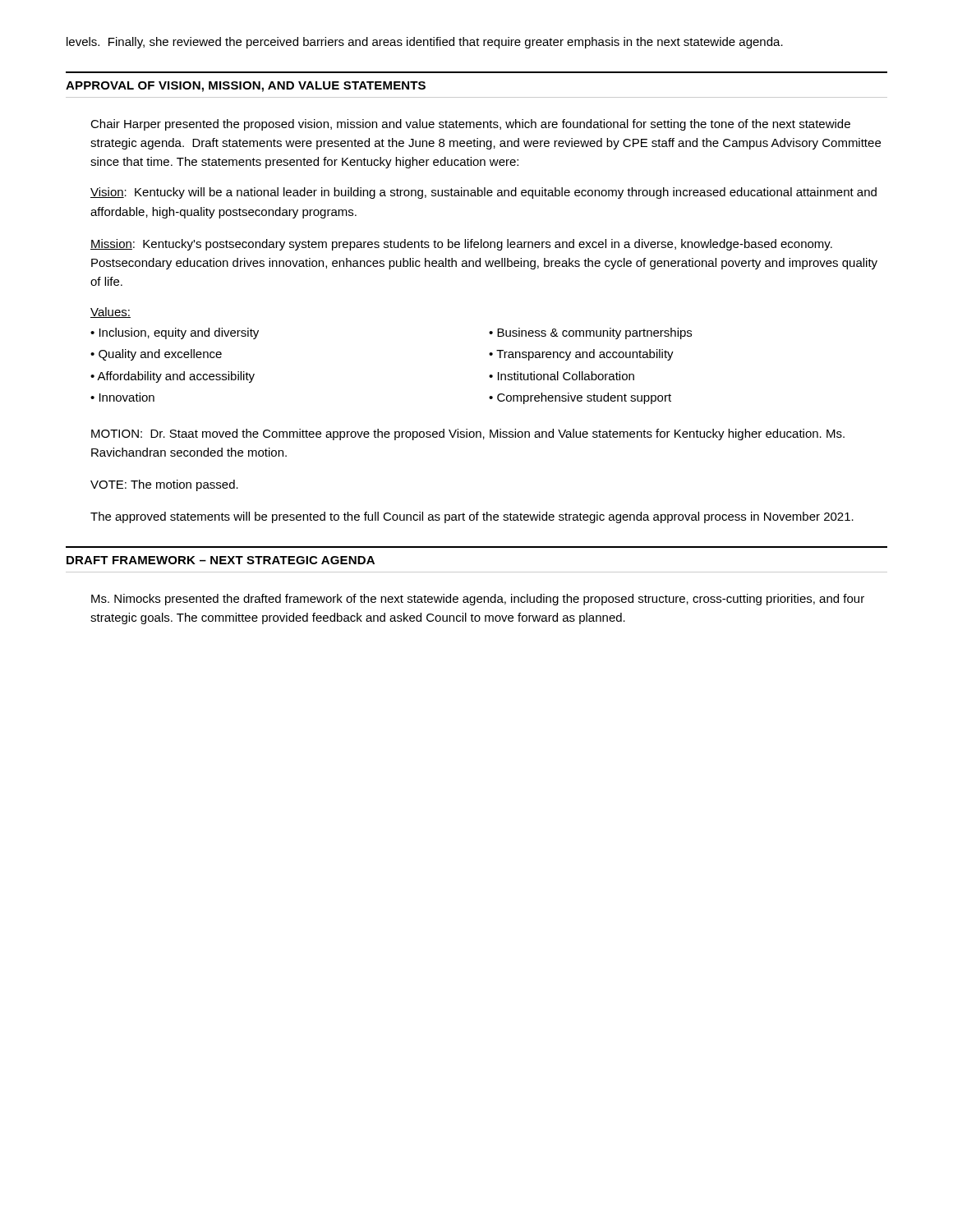The image size is (953, 1232).
Task: Locate the block of text that opens with "The approved statements will be presented"
Action: 472,516
